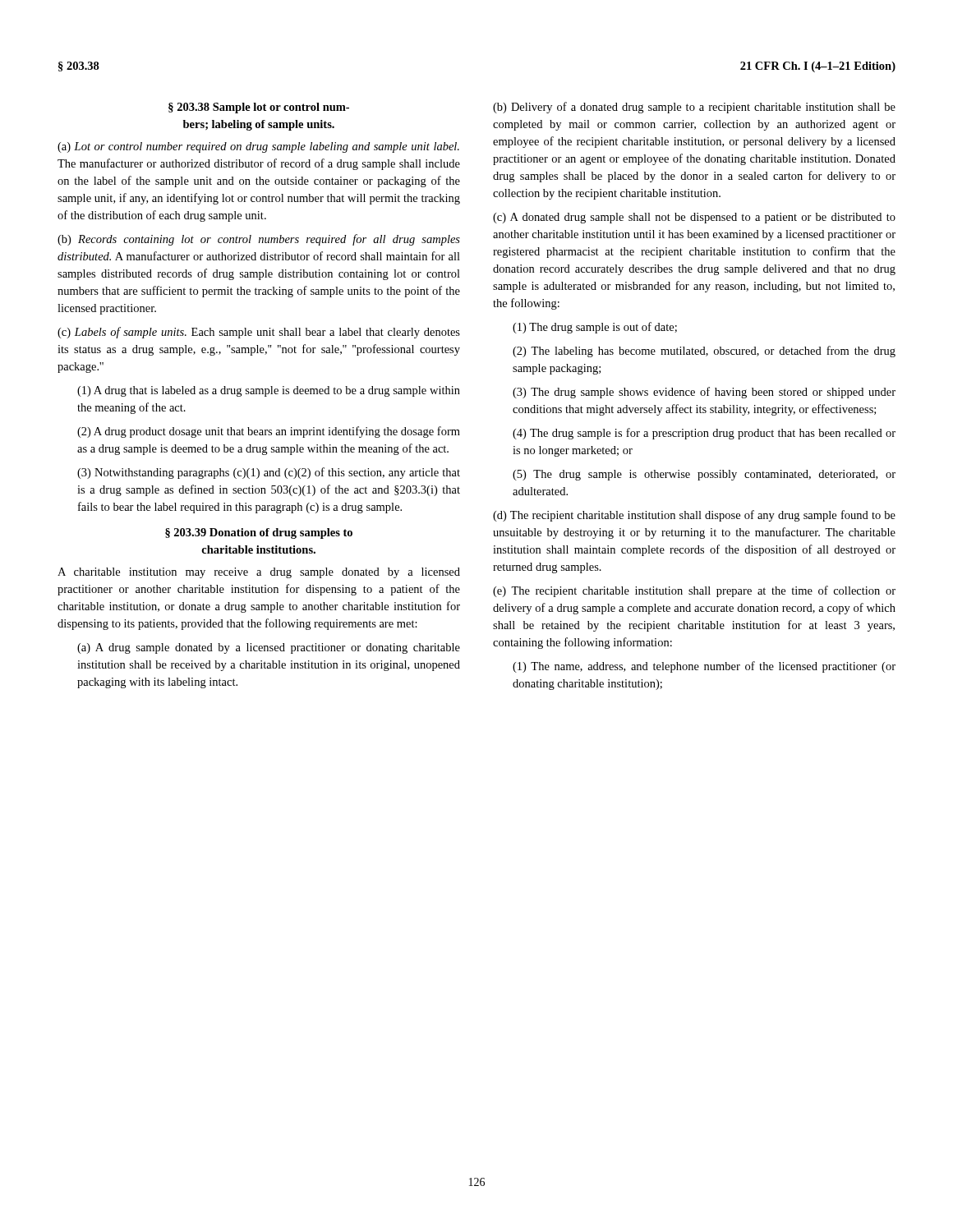Locate the block of text that opens with "(2) The labeling has become mutilated, obscured, or"
Image resolution: width=953 pixels, height=1232 pixels.
[x=704, y=359]
